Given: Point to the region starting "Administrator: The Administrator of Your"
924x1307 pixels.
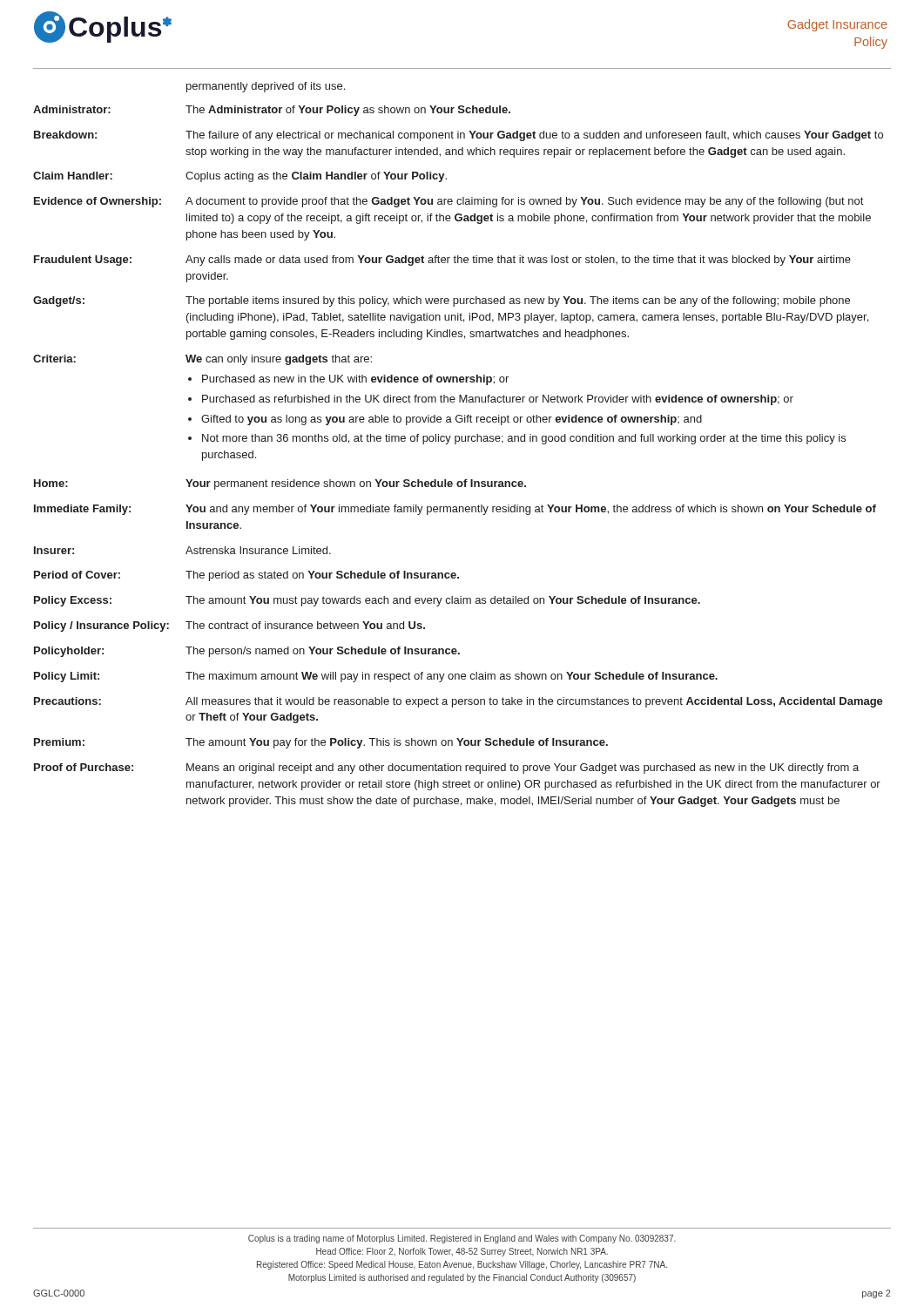Looking at the screenshot, I should click(x=462, y=110).
